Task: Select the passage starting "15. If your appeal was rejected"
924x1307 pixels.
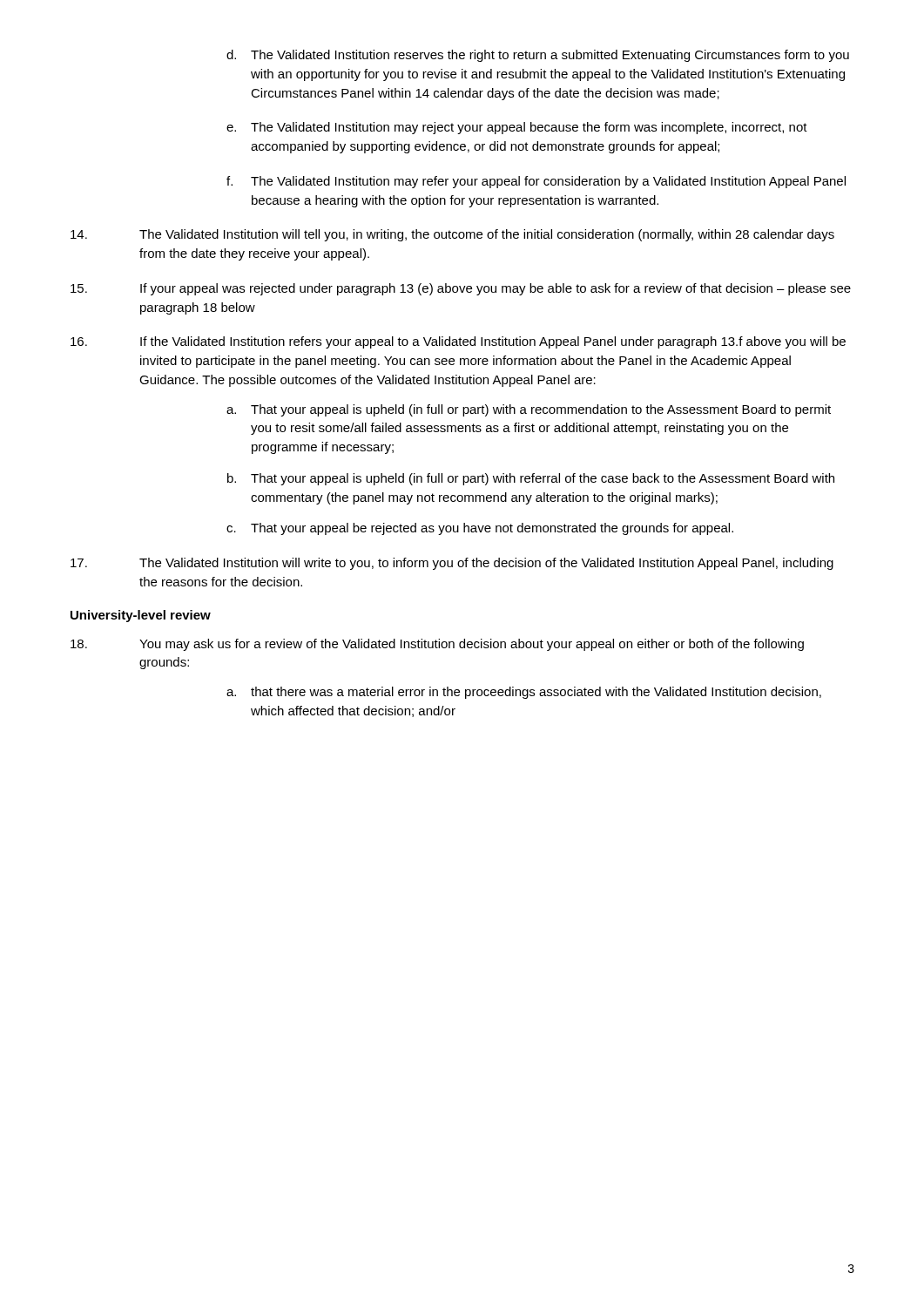Action: coord(462,298)
